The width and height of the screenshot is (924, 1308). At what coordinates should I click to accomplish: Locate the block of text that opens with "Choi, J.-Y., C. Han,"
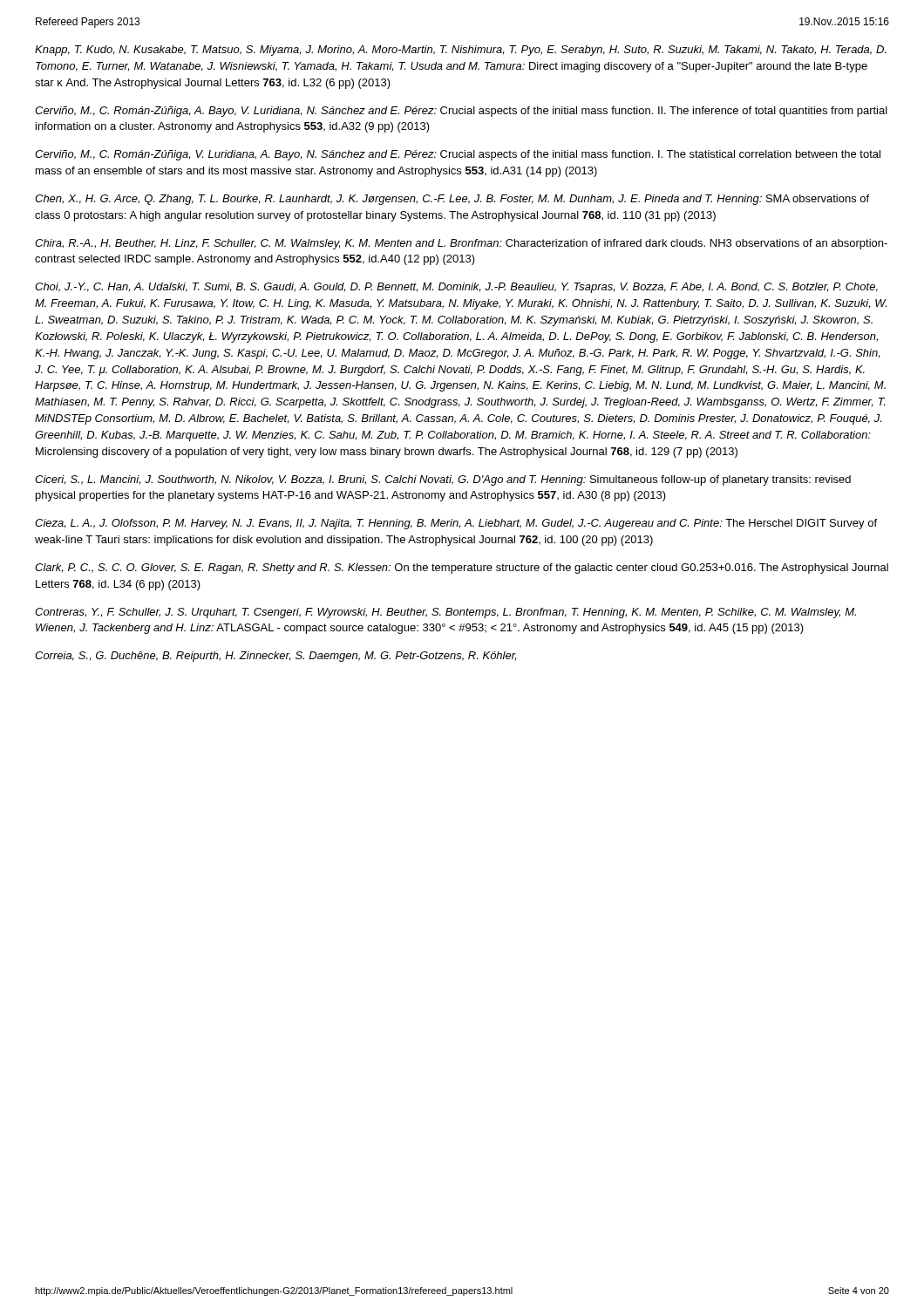(462, 370)
